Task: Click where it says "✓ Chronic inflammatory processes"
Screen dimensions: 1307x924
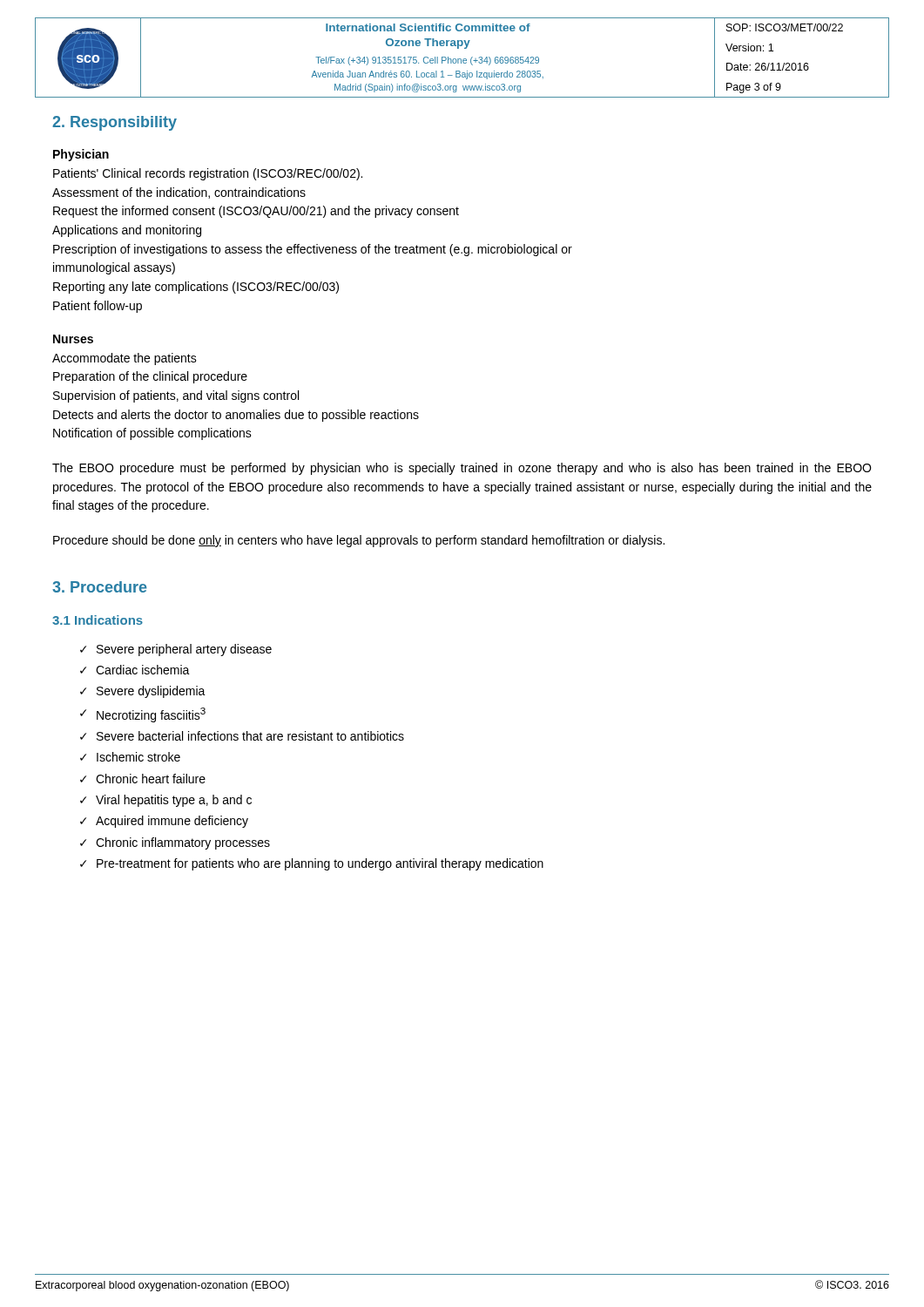Action: [x=174, y=843]
